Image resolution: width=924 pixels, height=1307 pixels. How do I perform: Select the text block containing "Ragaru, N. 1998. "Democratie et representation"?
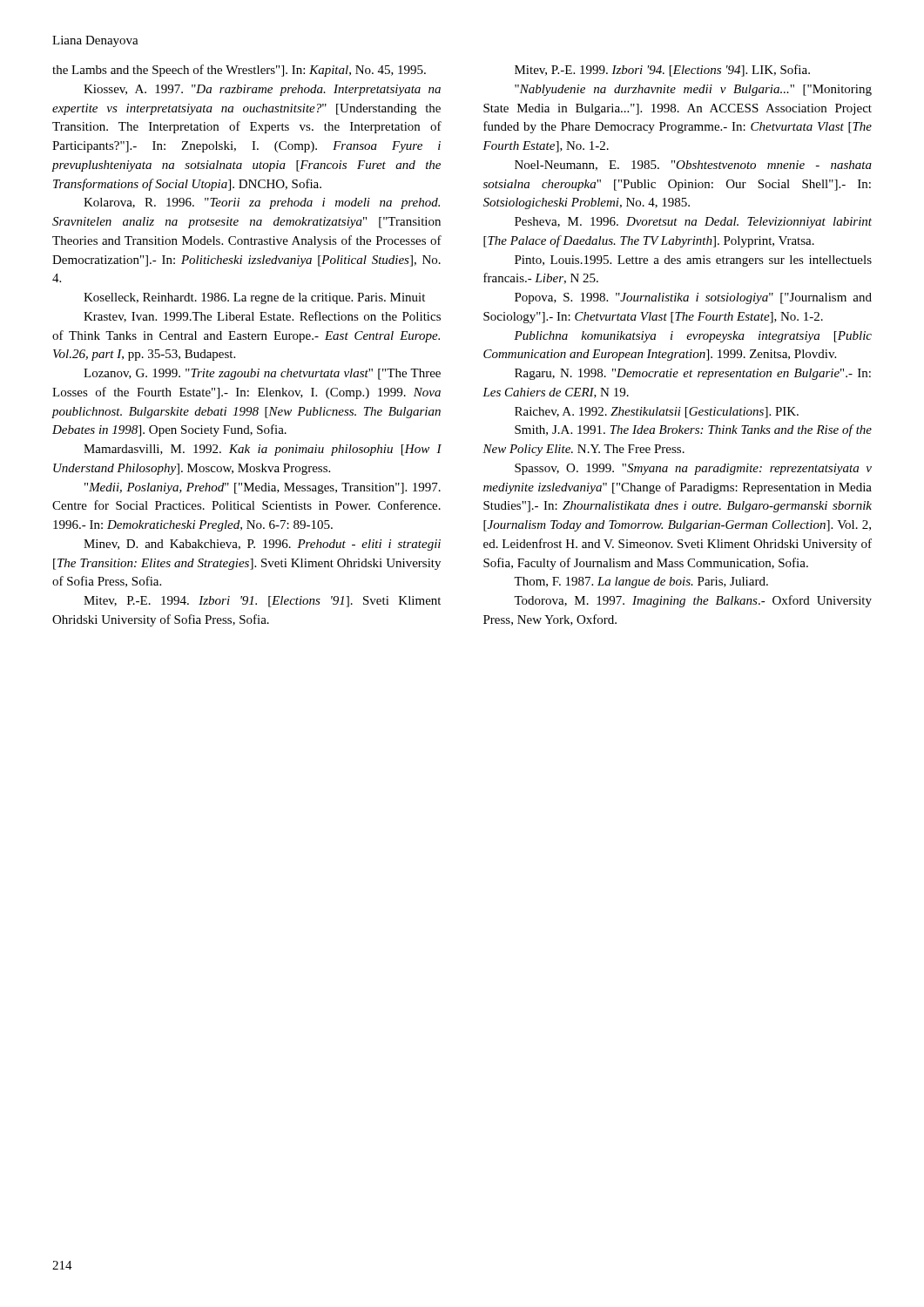tap(677, 382)
